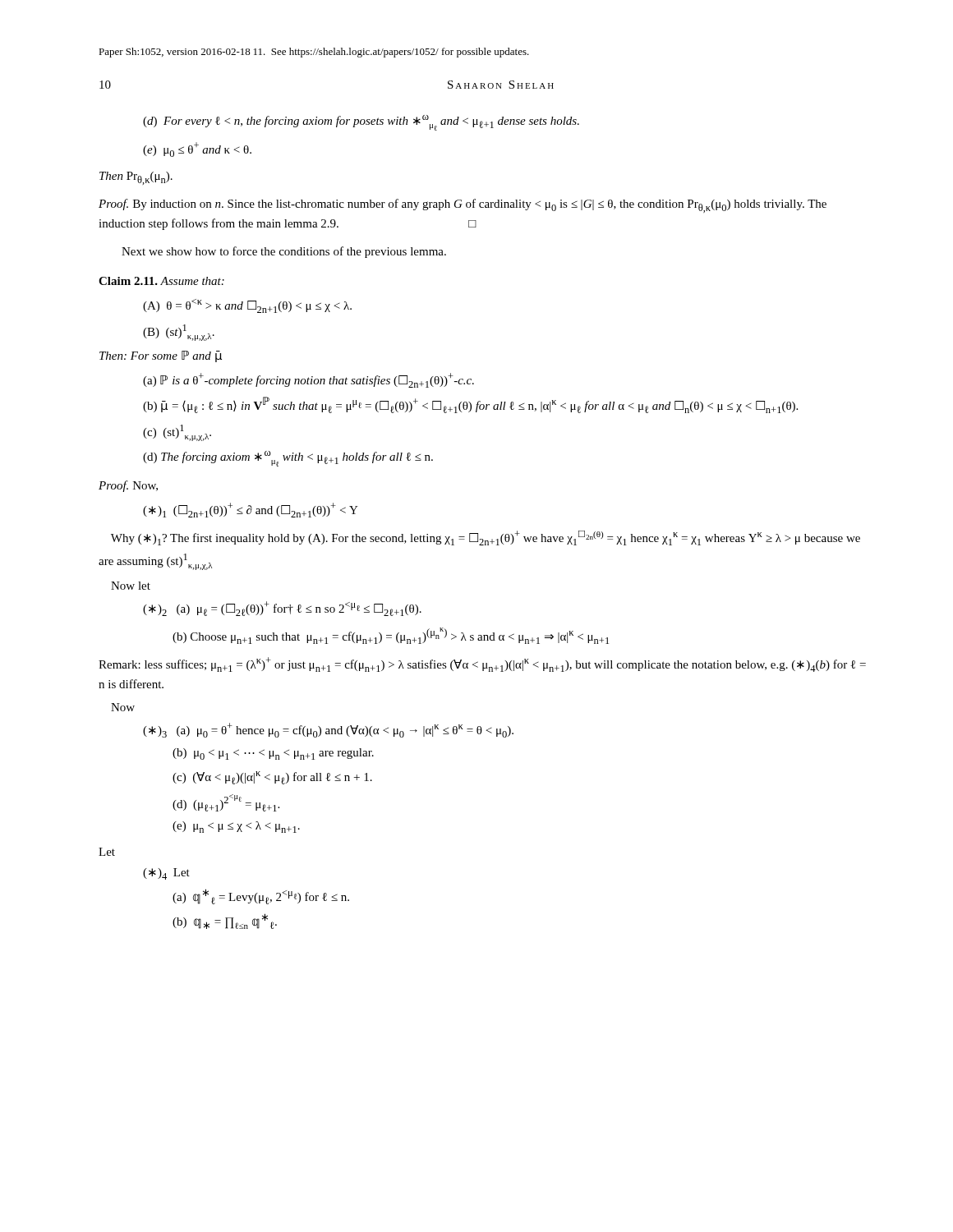The width and height of the screenshot is (953, 1232).
Task: Click on the list item with the text "(c) (st)1κ,μ,χ,λ."
Action: (x=177, y=431)
